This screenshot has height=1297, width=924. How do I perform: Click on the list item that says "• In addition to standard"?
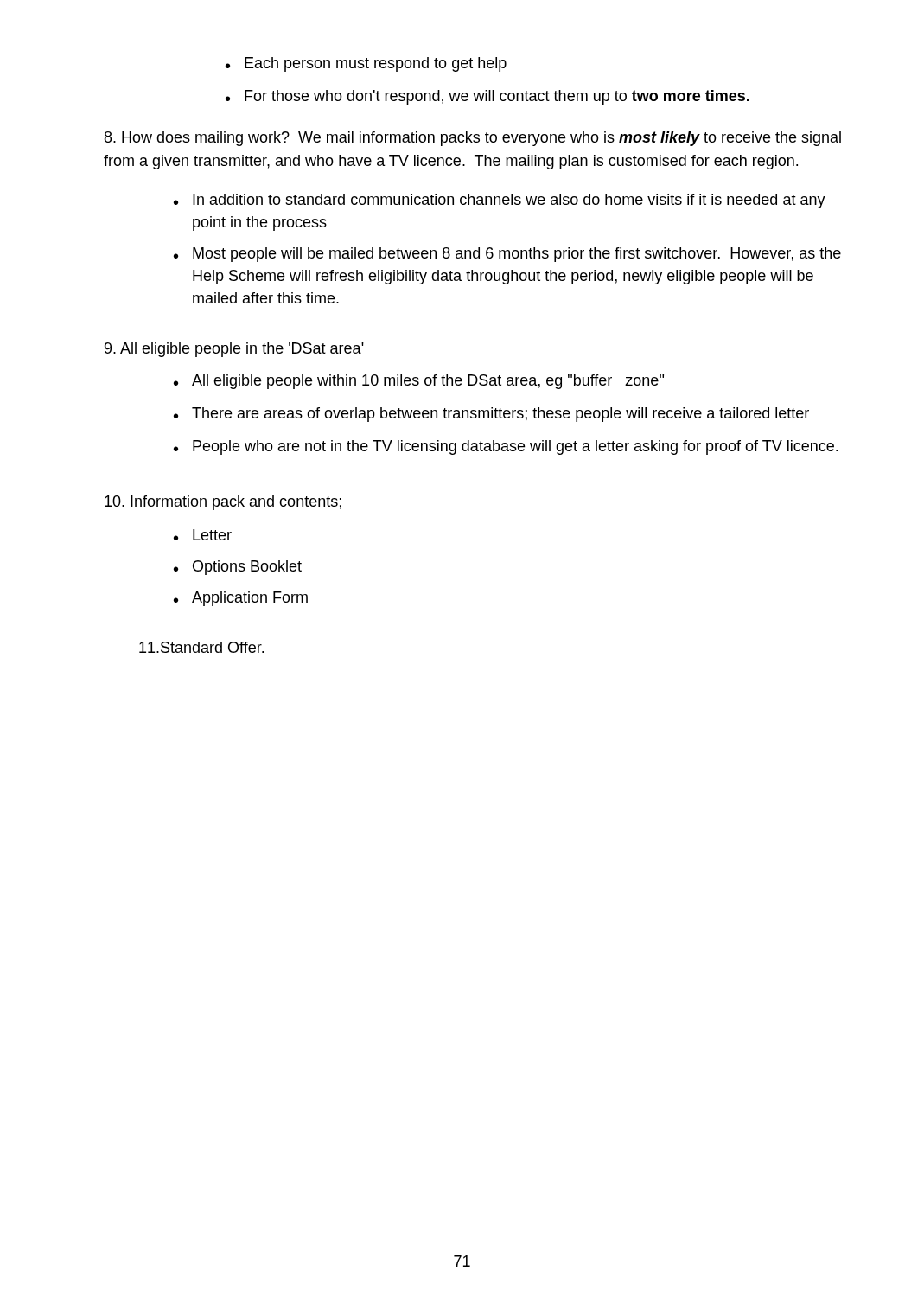click(510, 211)
